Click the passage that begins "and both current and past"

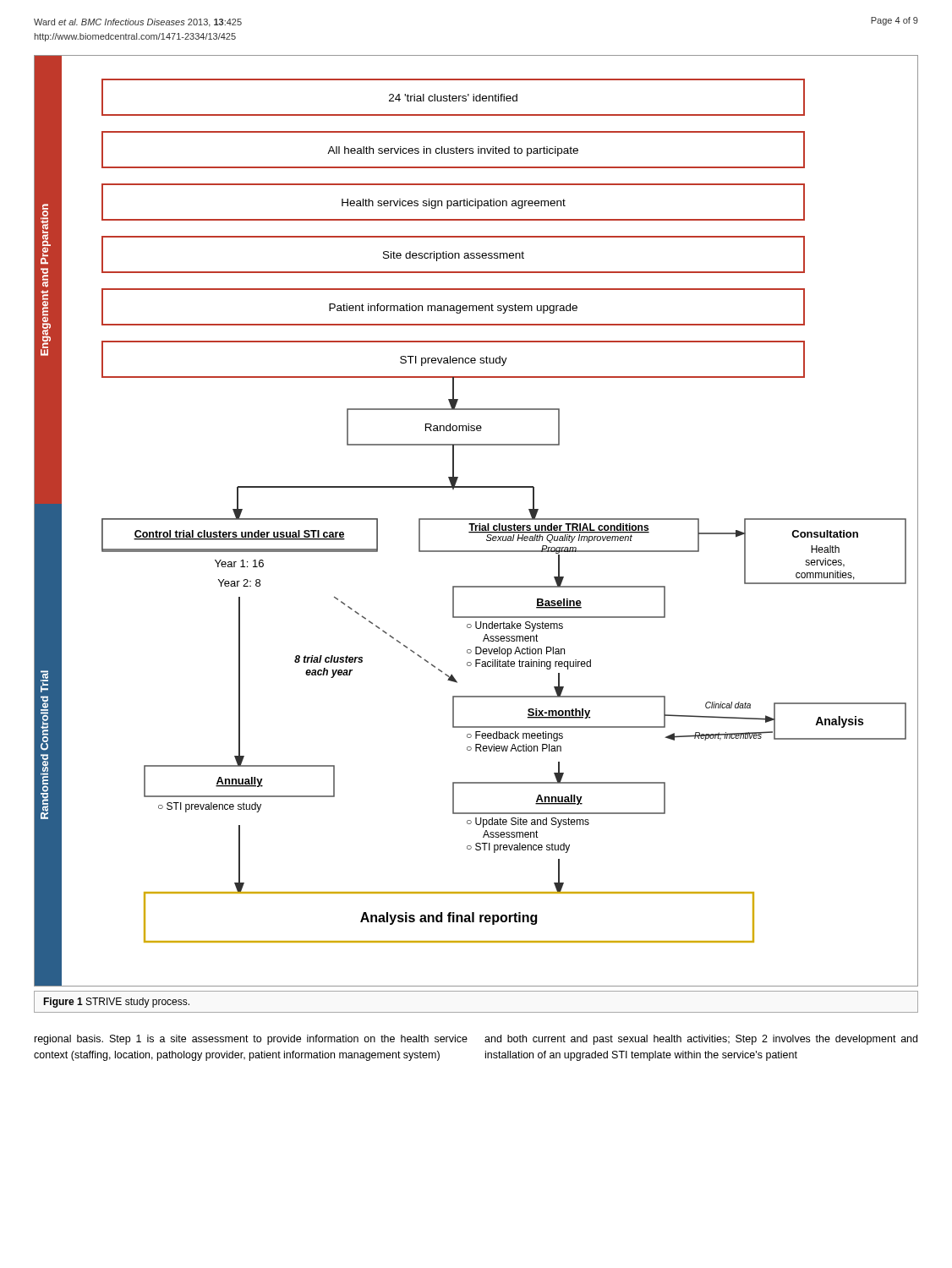coord(701,1047)
